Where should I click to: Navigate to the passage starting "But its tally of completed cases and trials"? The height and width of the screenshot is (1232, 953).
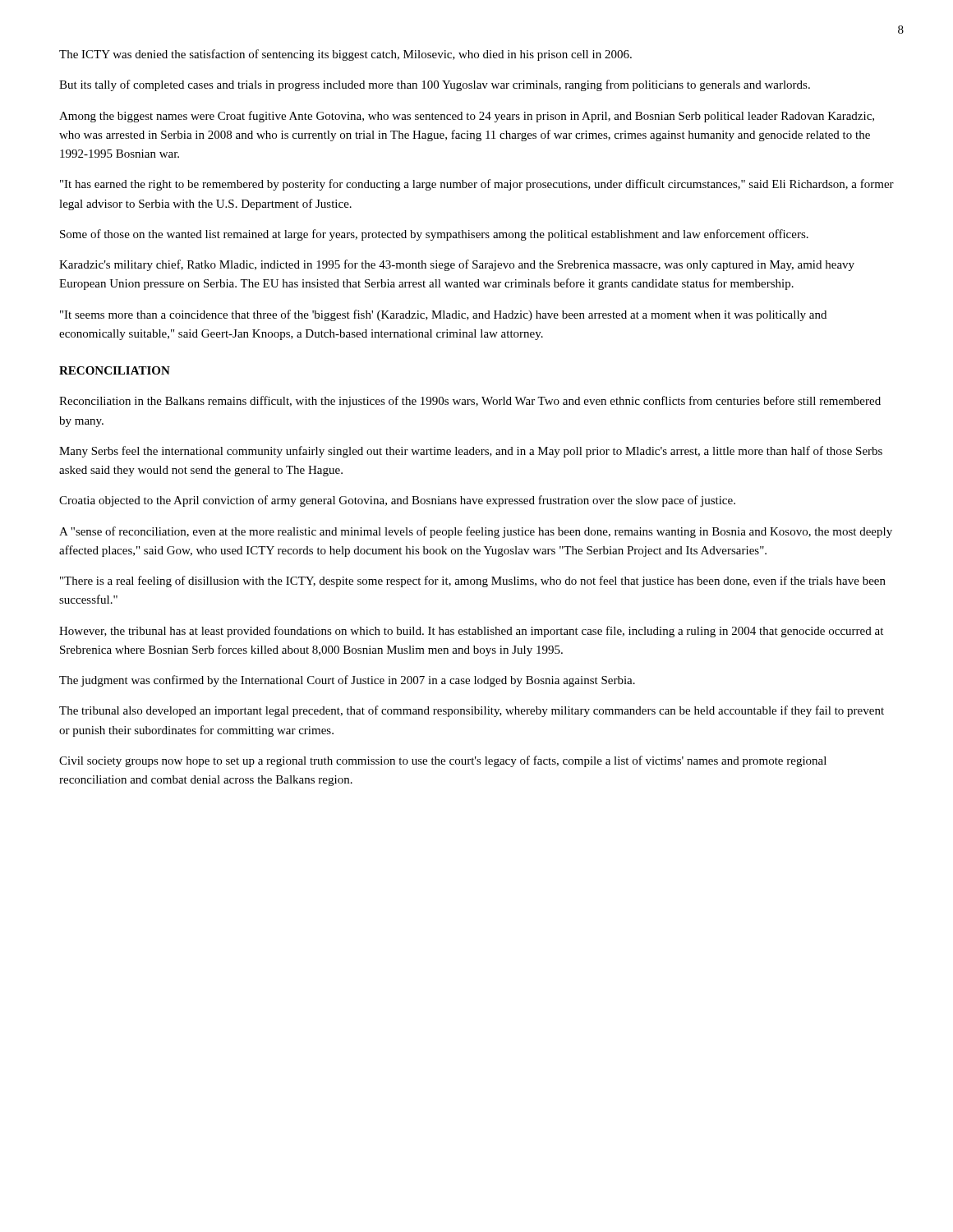pyautogui.click(x=435, y=85)
